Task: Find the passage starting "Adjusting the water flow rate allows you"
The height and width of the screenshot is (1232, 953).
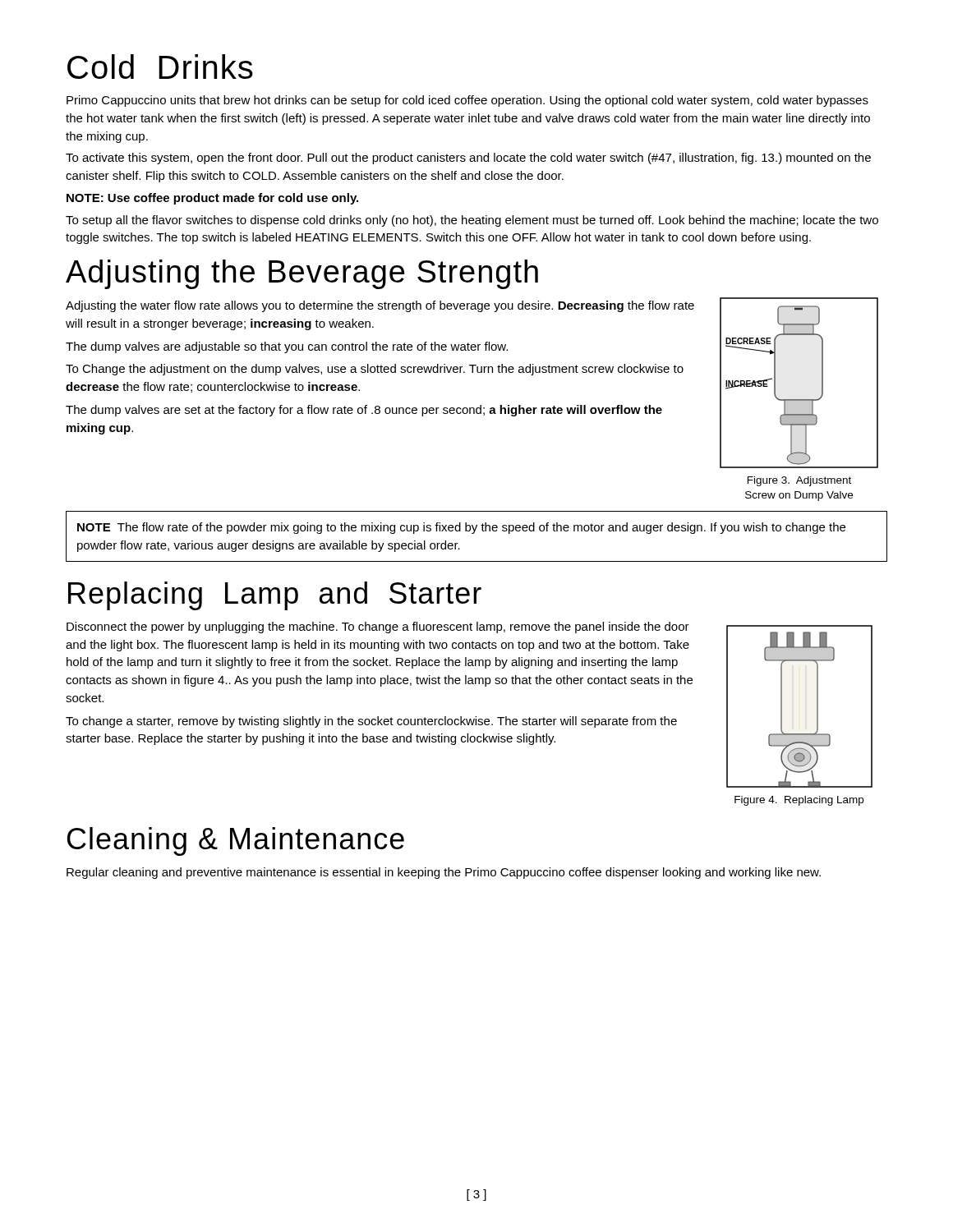Action: 380,314
